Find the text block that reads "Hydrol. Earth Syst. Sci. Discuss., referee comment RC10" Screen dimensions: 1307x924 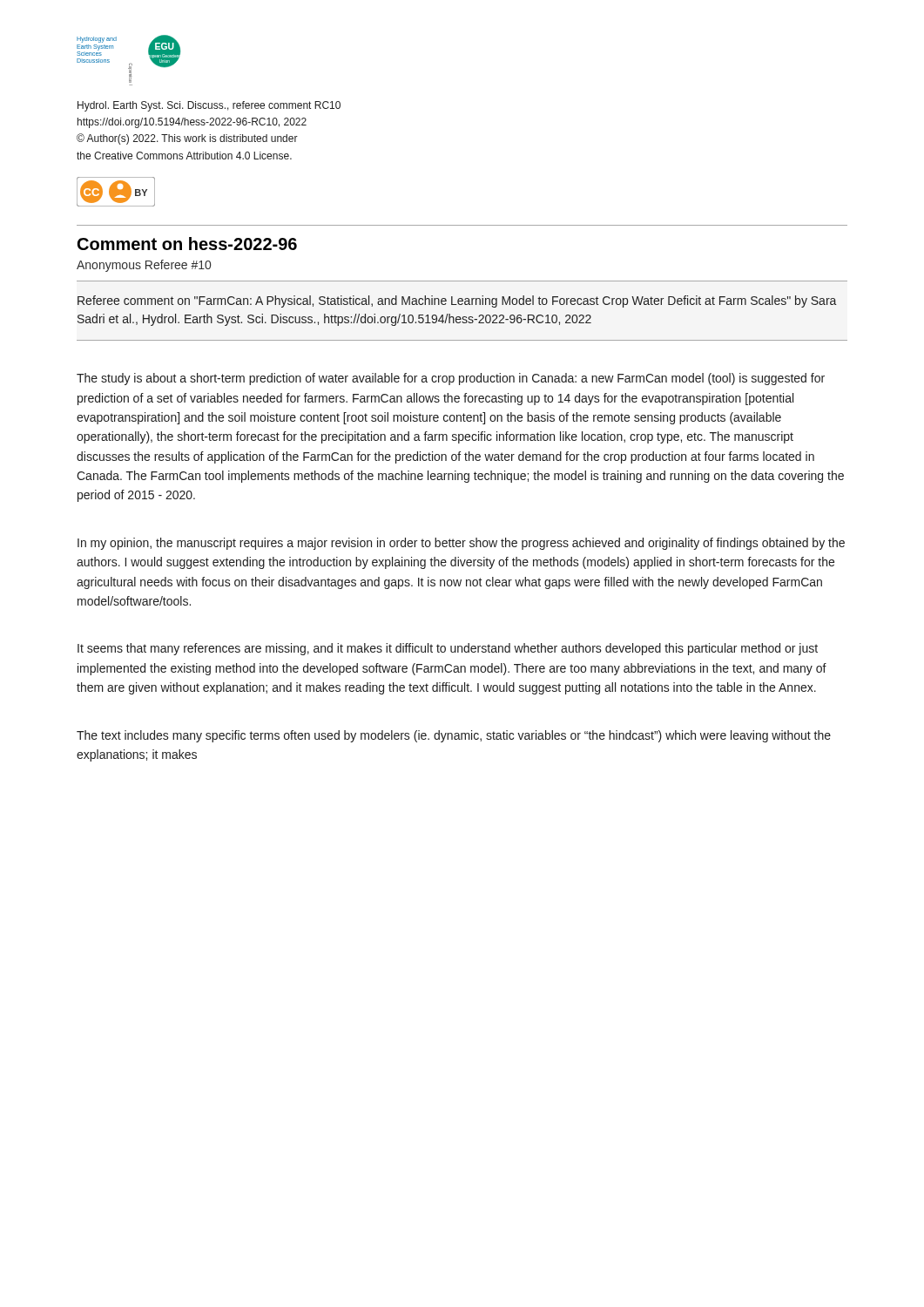point(209,131)
